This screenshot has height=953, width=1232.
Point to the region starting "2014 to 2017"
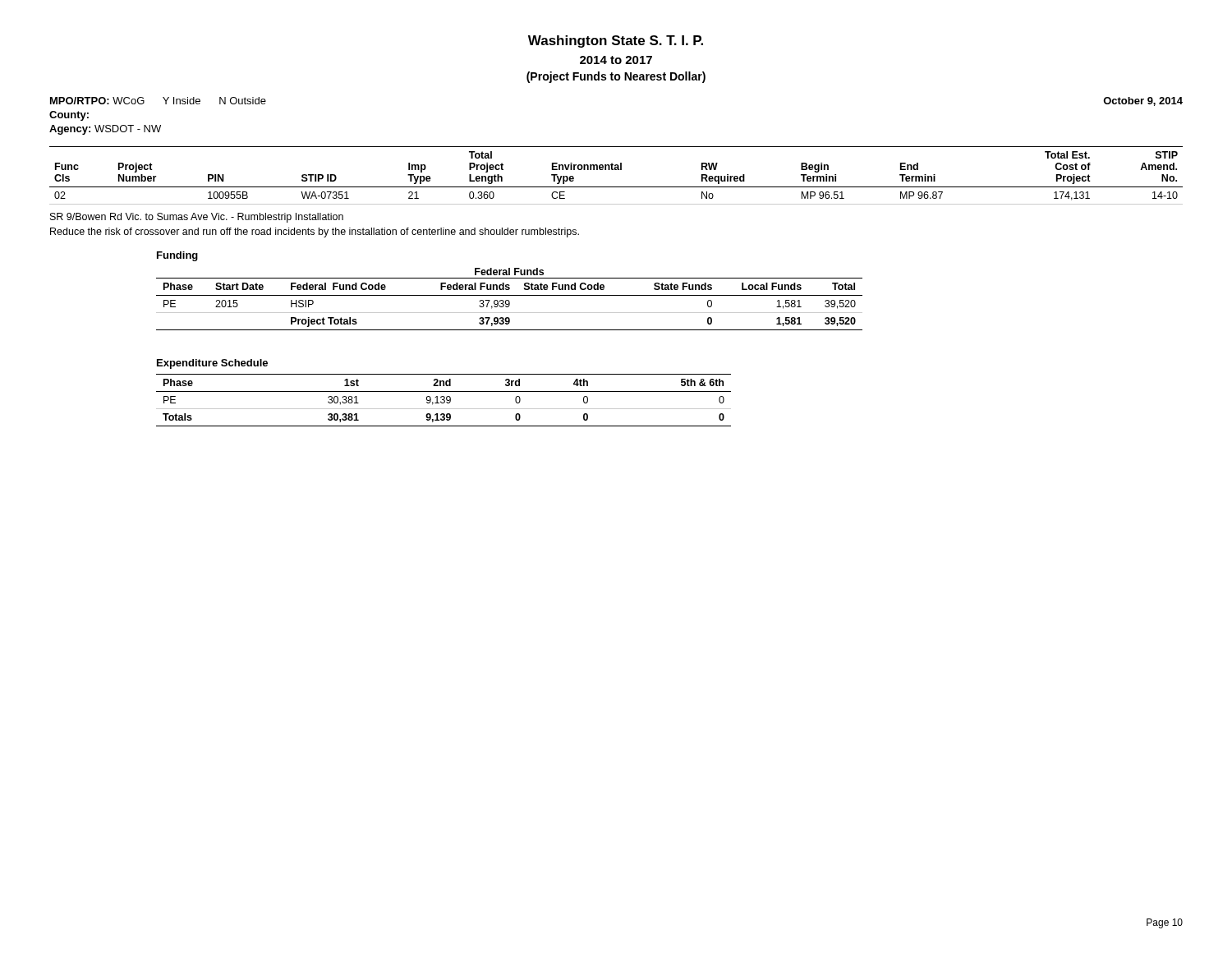(616, 60)
